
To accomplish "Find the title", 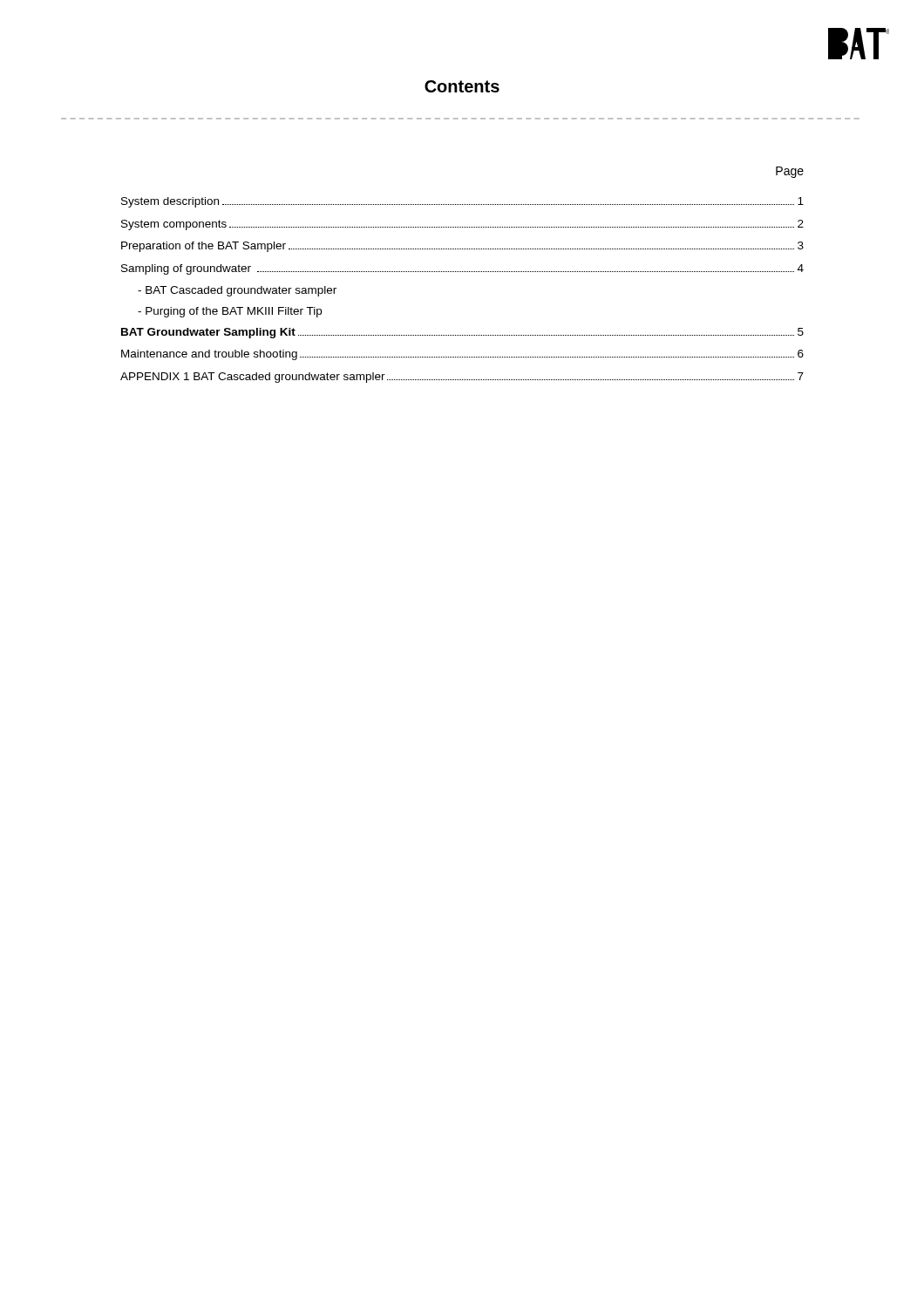I will coord(462,87).
